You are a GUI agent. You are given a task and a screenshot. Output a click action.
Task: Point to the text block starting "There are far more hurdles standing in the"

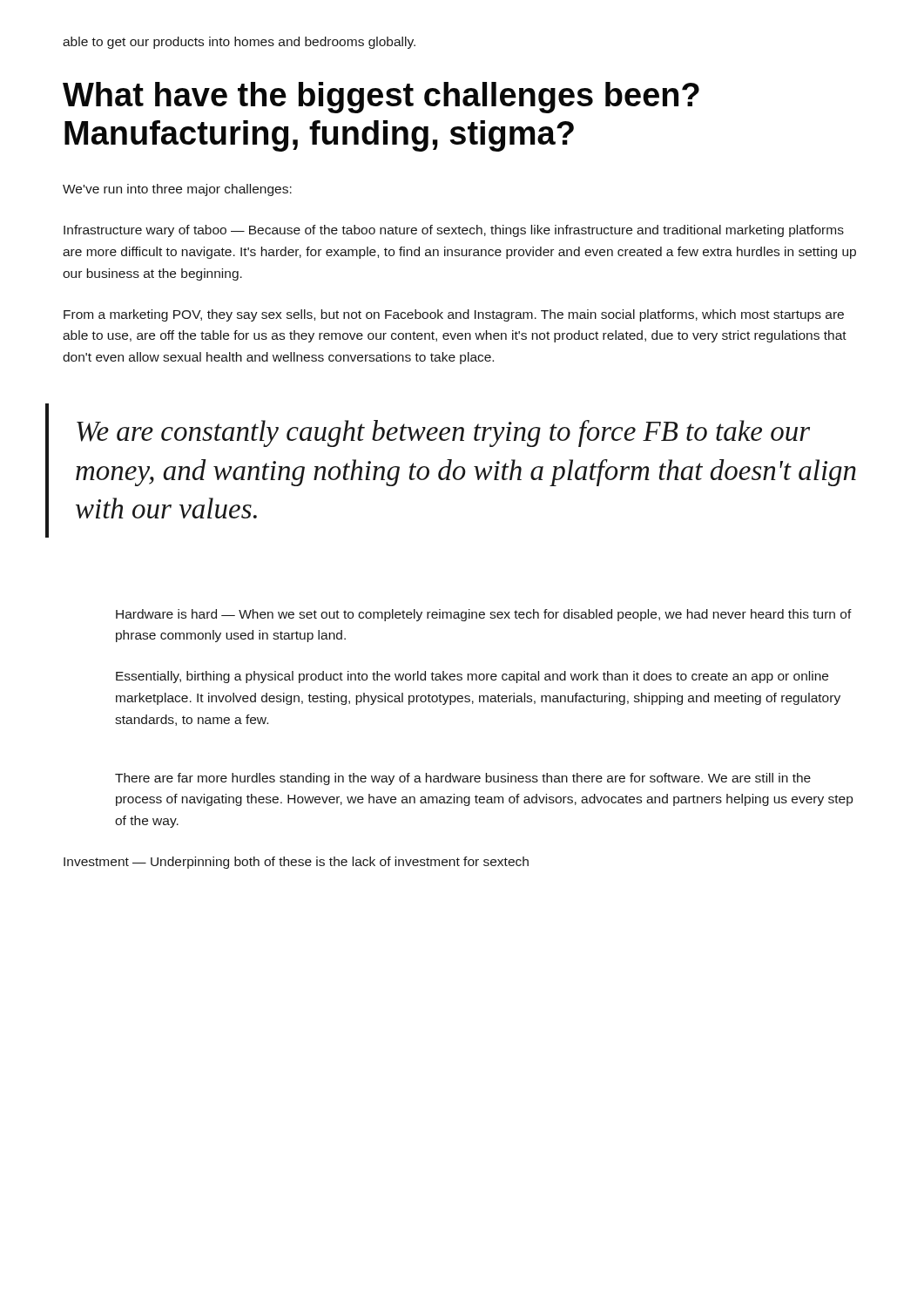tap(484, 799)
